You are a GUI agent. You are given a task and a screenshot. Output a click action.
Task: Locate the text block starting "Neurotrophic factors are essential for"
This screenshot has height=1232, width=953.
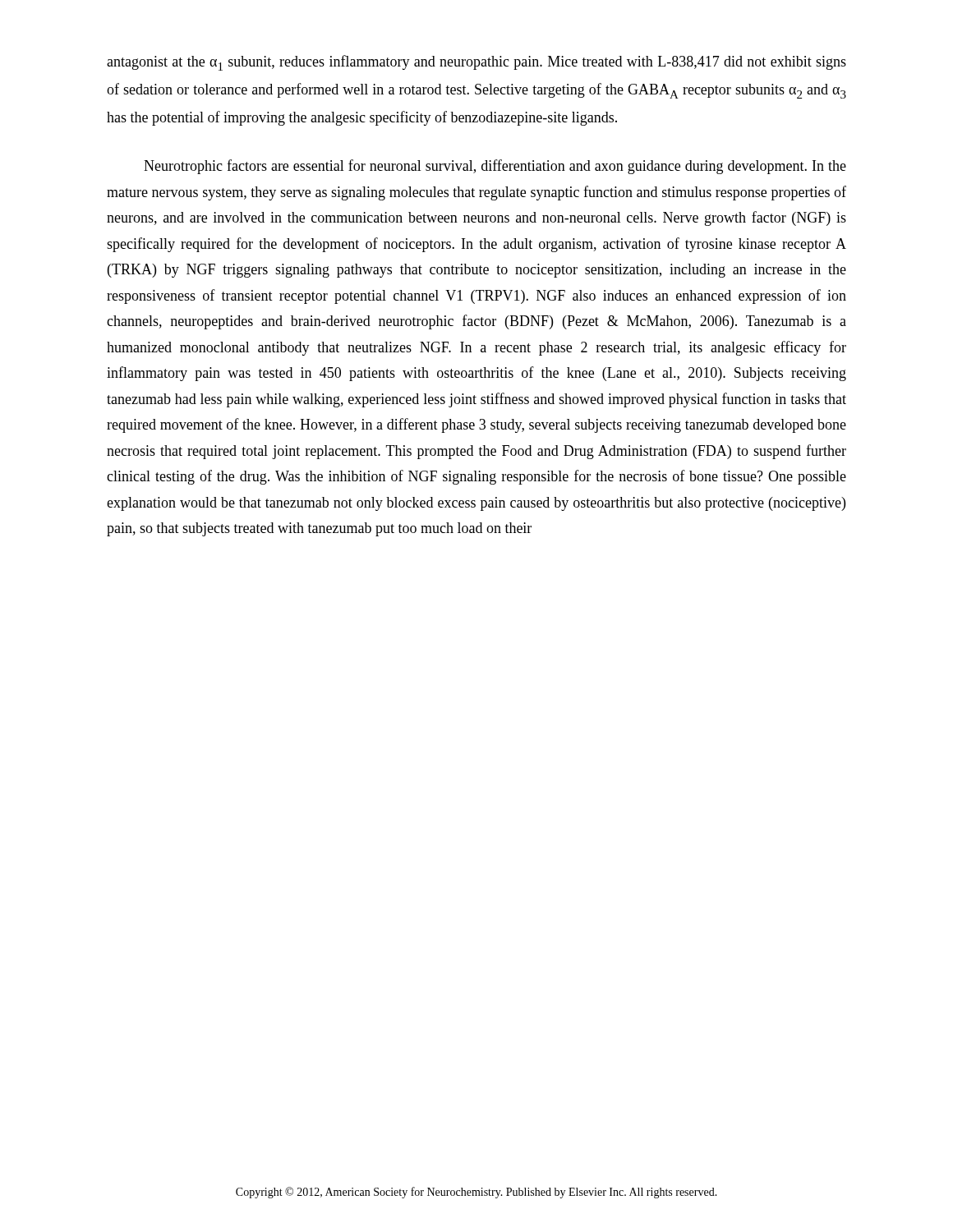(476, 348)
